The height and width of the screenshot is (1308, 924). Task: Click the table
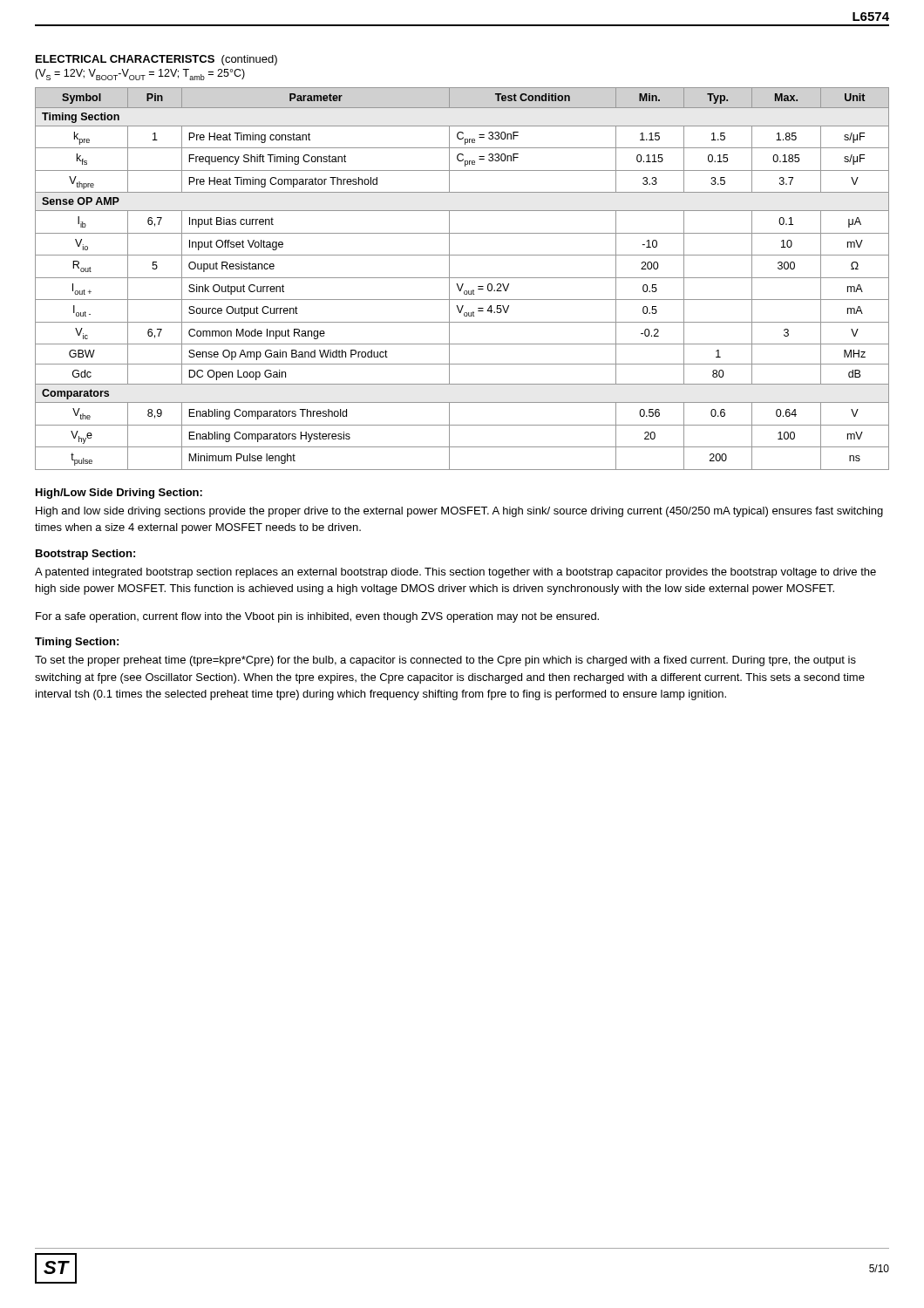point(462,278)
